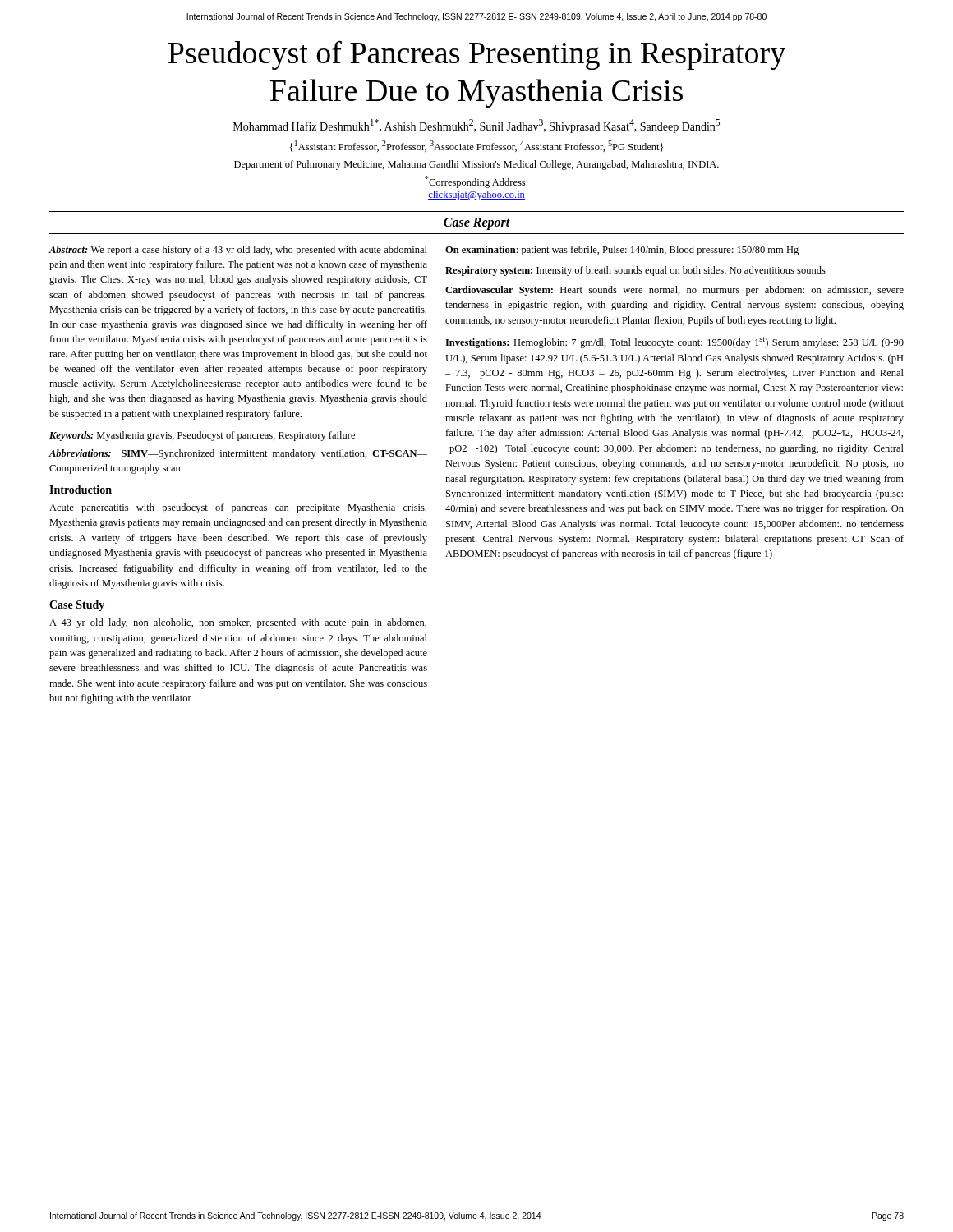Where is the title that starts "Pseudocyst of Pancreas Presenting in RespiratoryFailure"?

(x=476, y=72)
